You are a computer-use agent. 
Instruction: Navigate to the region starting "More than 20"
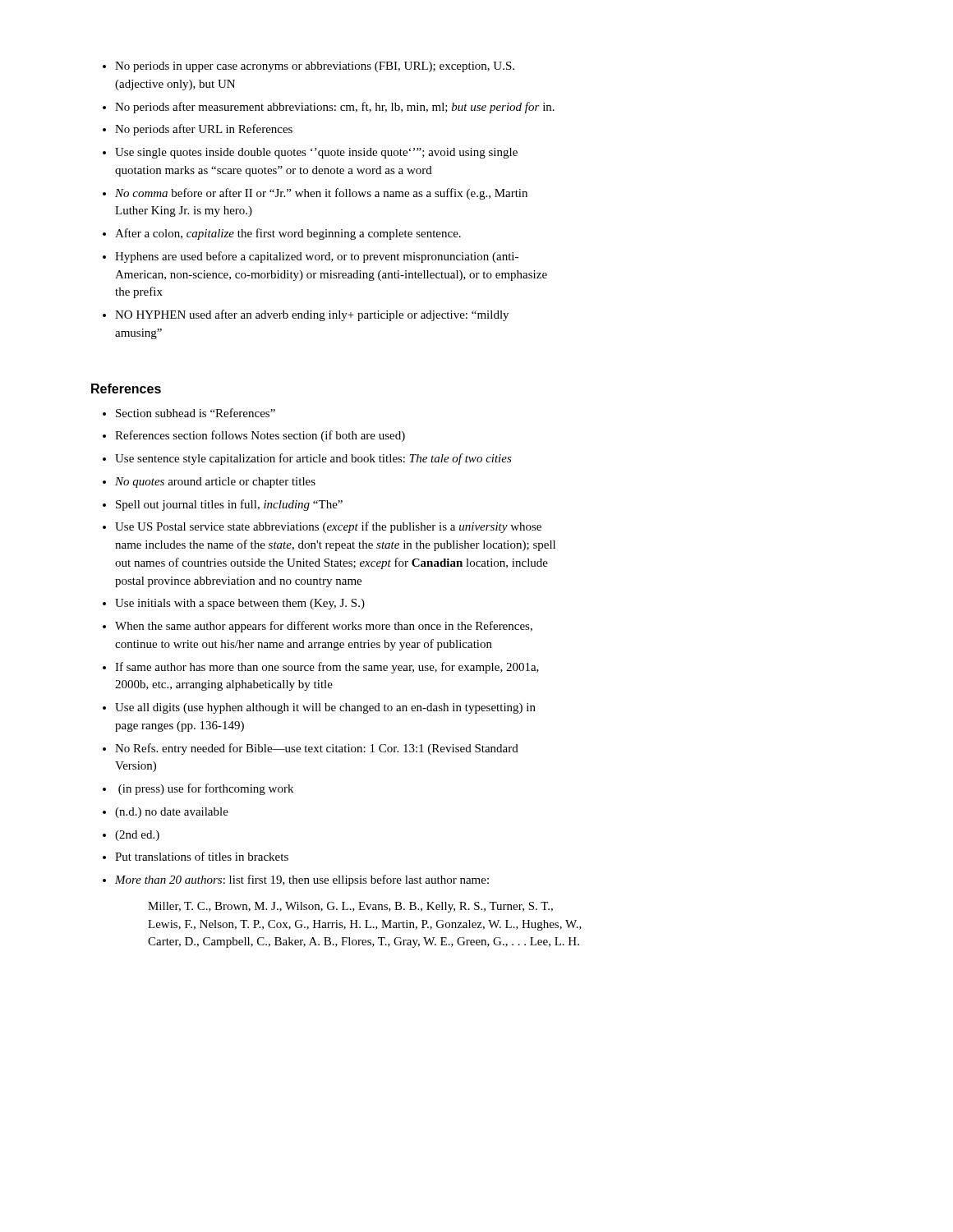(x=302, y=880)
